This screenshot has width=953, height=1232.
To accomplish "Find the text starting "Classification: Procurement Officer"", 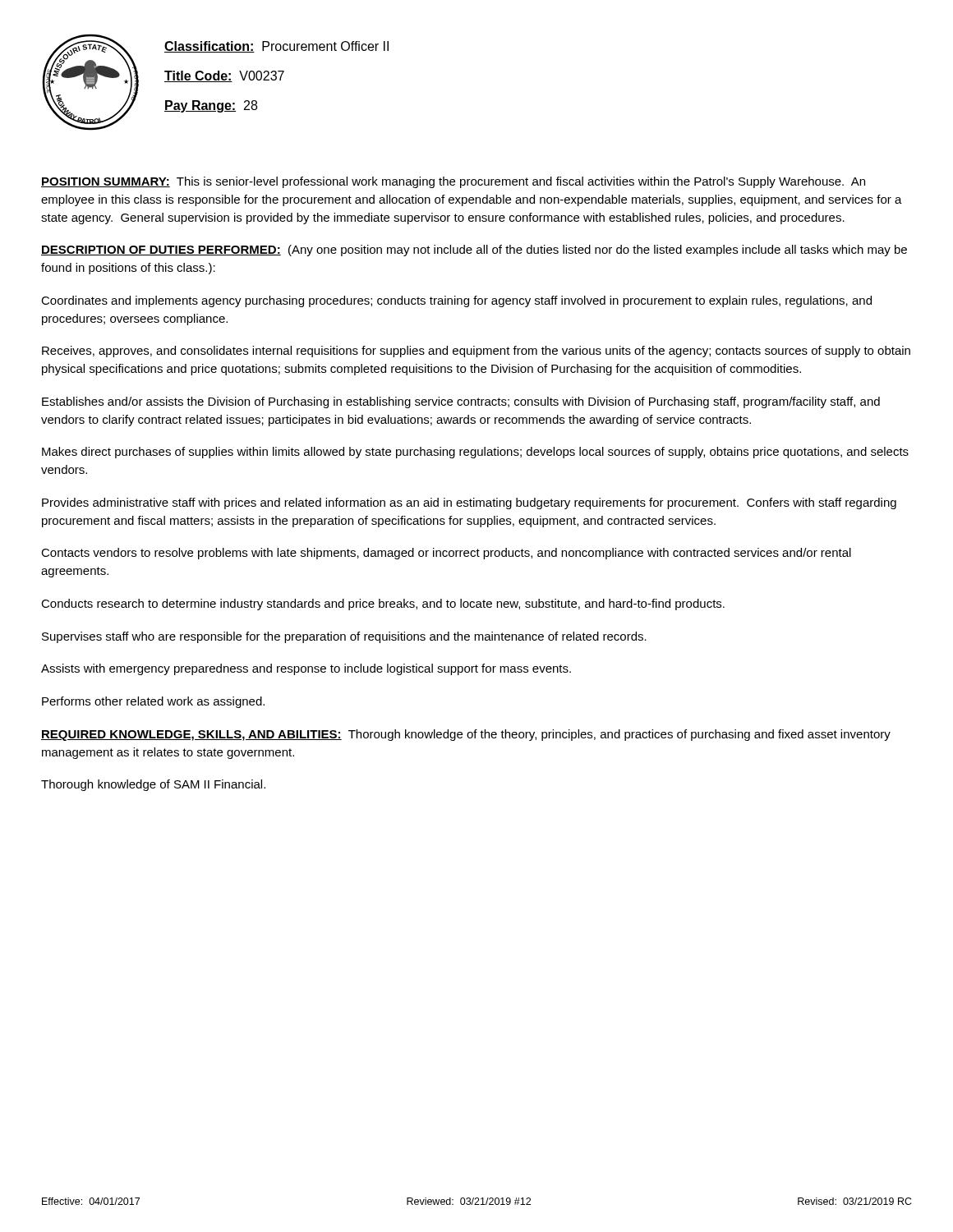I will coord(277,46).
